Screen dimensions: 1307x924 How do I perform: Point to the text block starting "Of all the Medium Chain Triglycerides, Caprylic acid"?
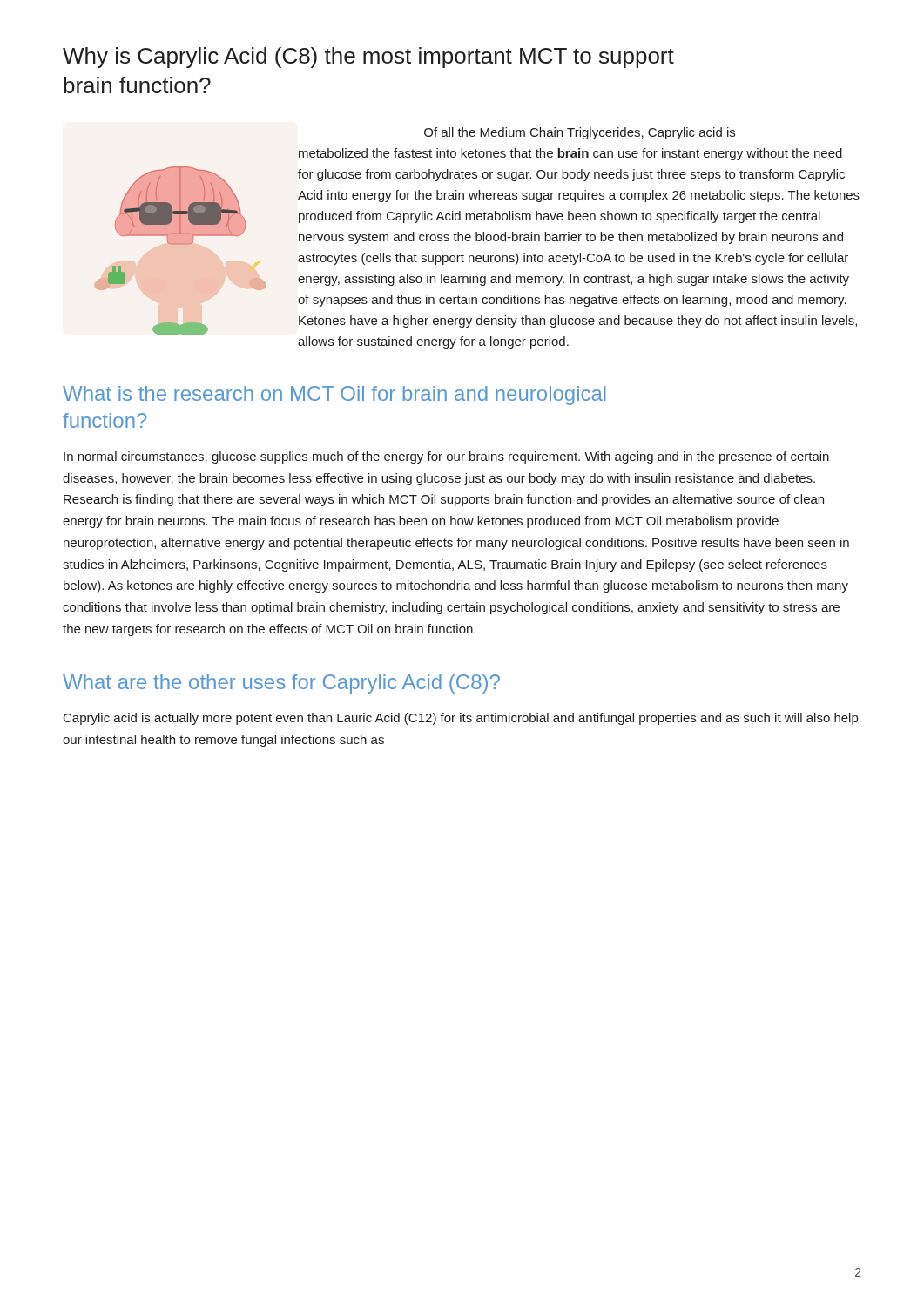[x=580, y=237]
